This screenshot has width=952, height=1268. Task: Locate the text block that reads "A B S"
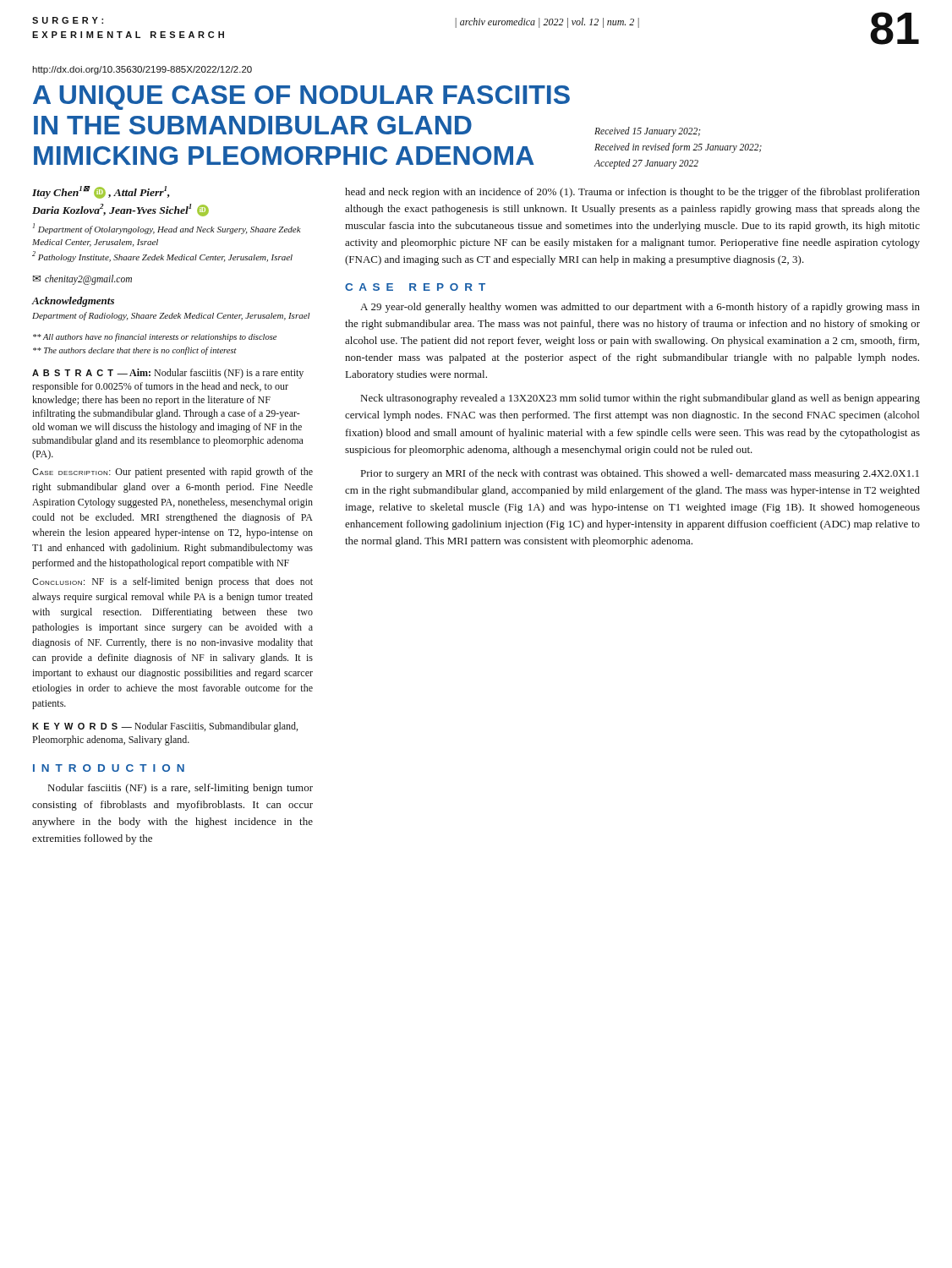pos(172,538)
